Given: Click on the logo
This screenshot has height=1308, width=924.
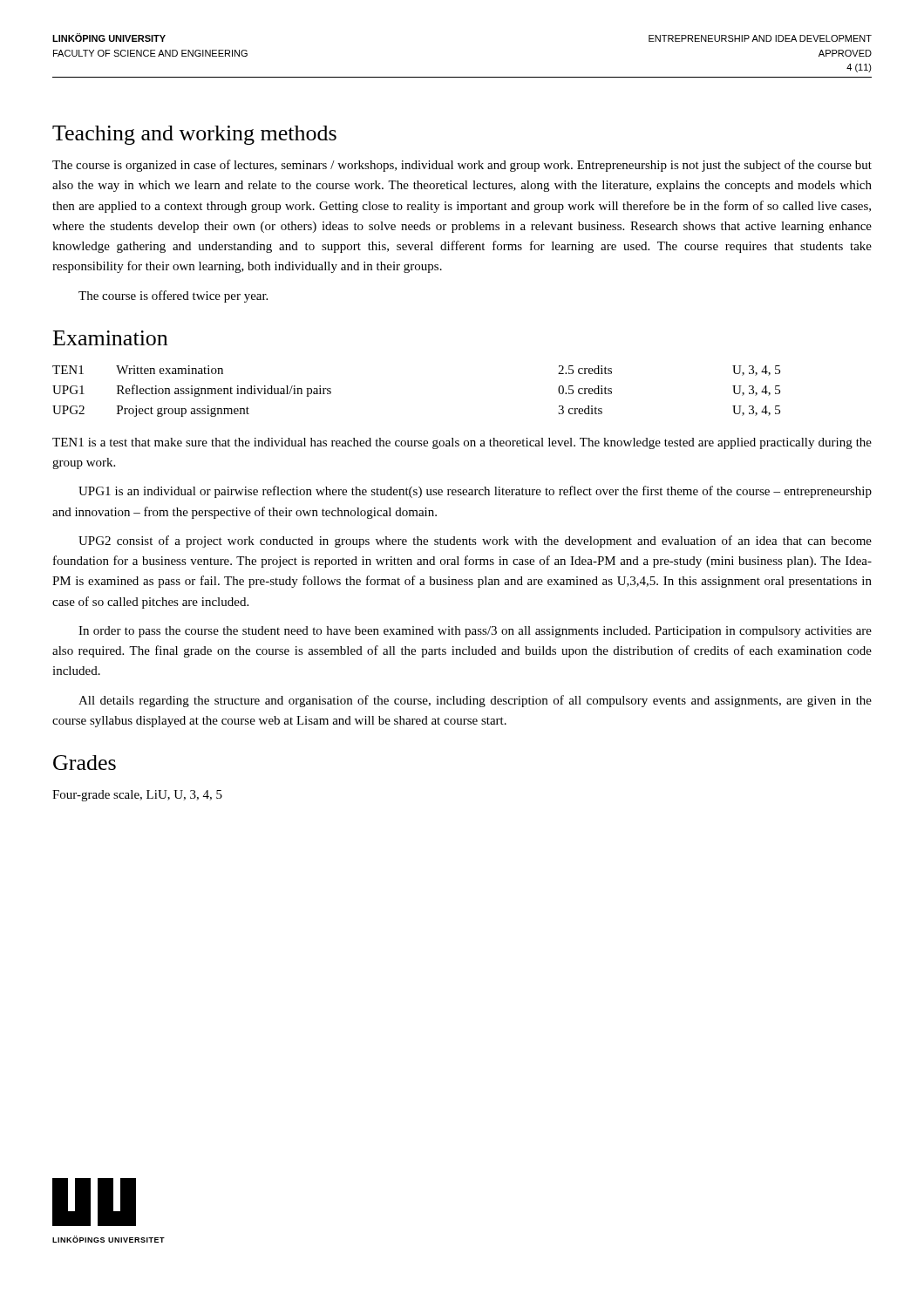Looking at the screenshot, I should [109, 1219].
